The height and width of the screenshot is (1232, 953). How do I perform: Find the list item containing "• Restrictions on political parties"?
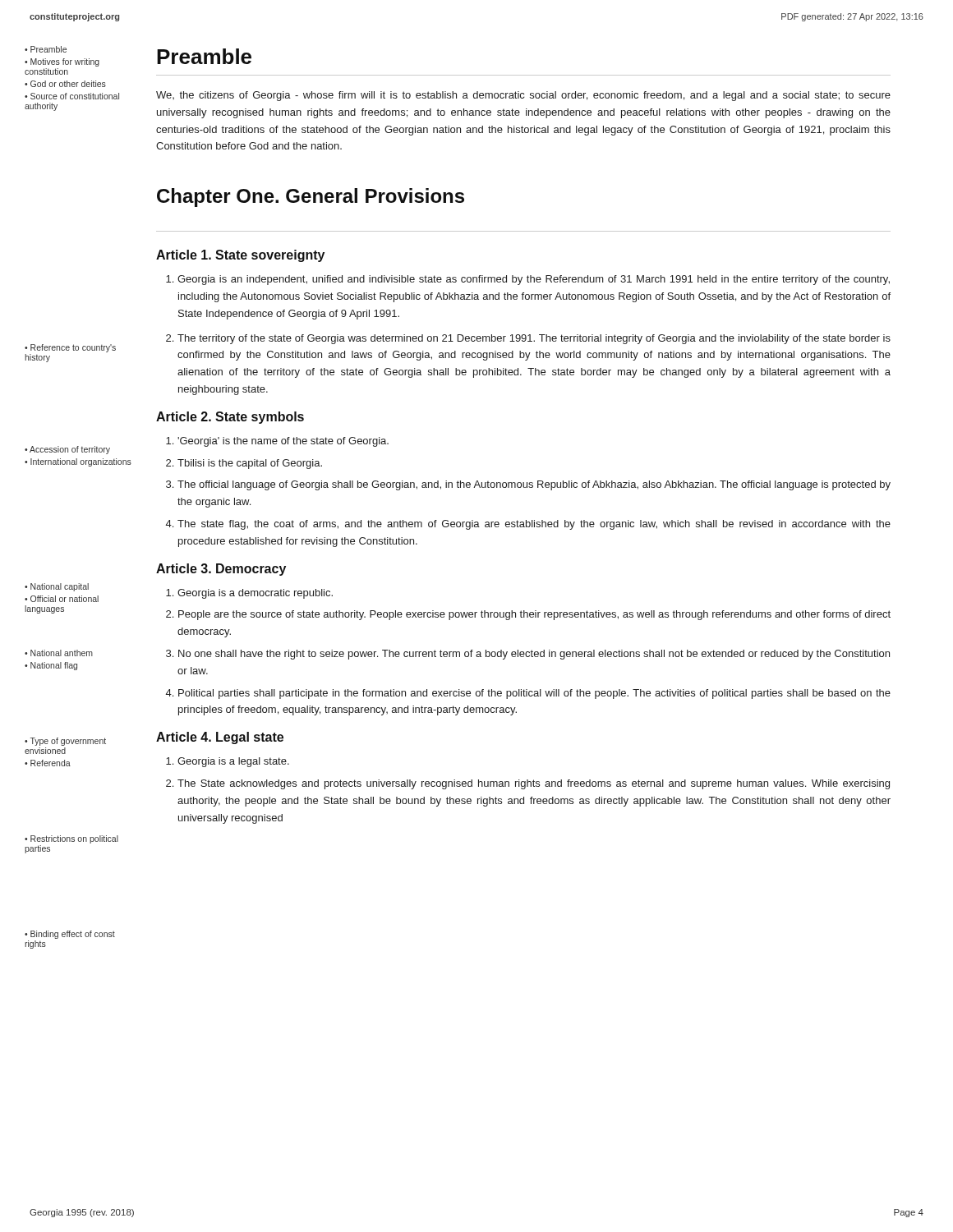click(71, 844)
